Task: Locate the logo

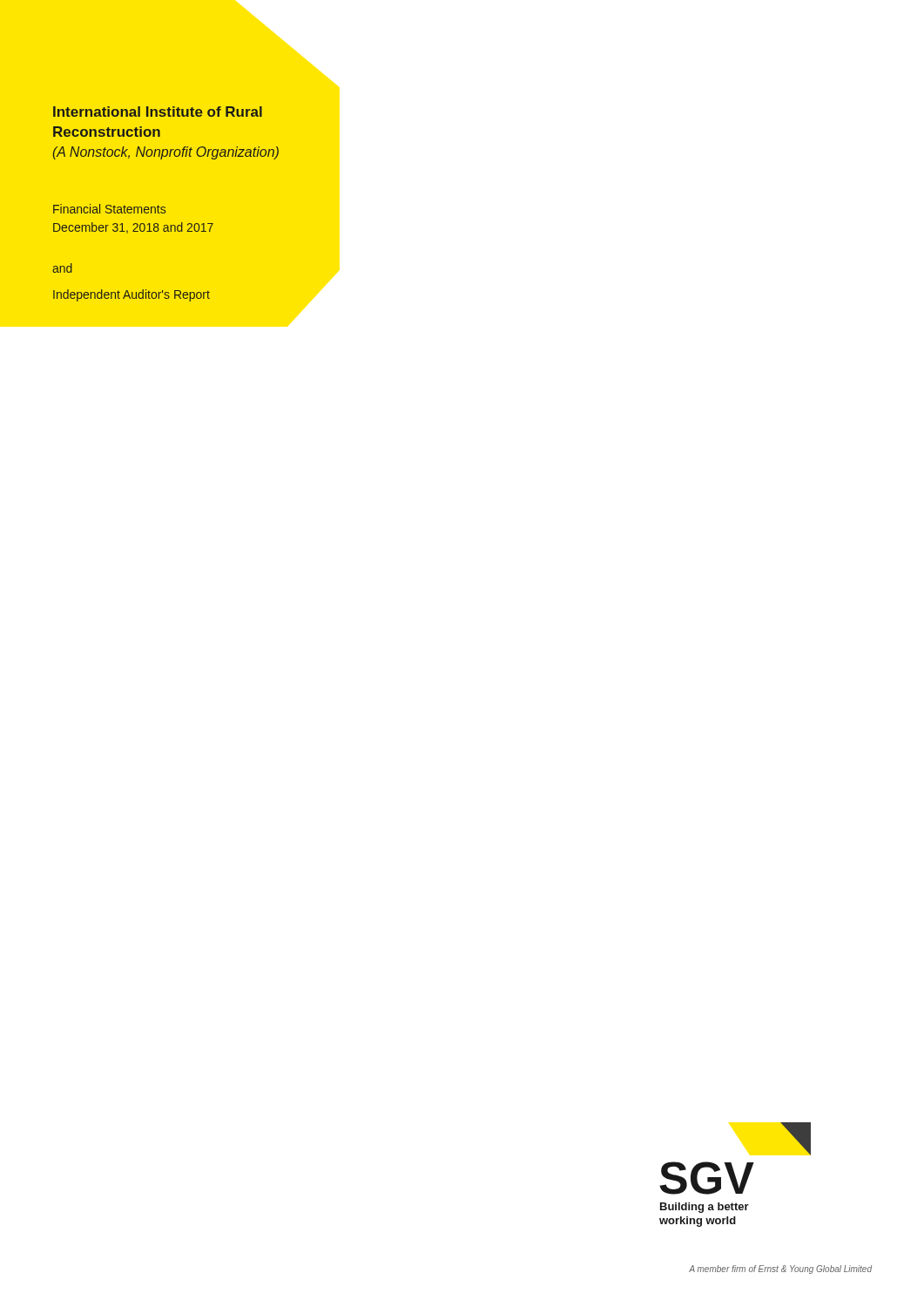Action: 750,1176
